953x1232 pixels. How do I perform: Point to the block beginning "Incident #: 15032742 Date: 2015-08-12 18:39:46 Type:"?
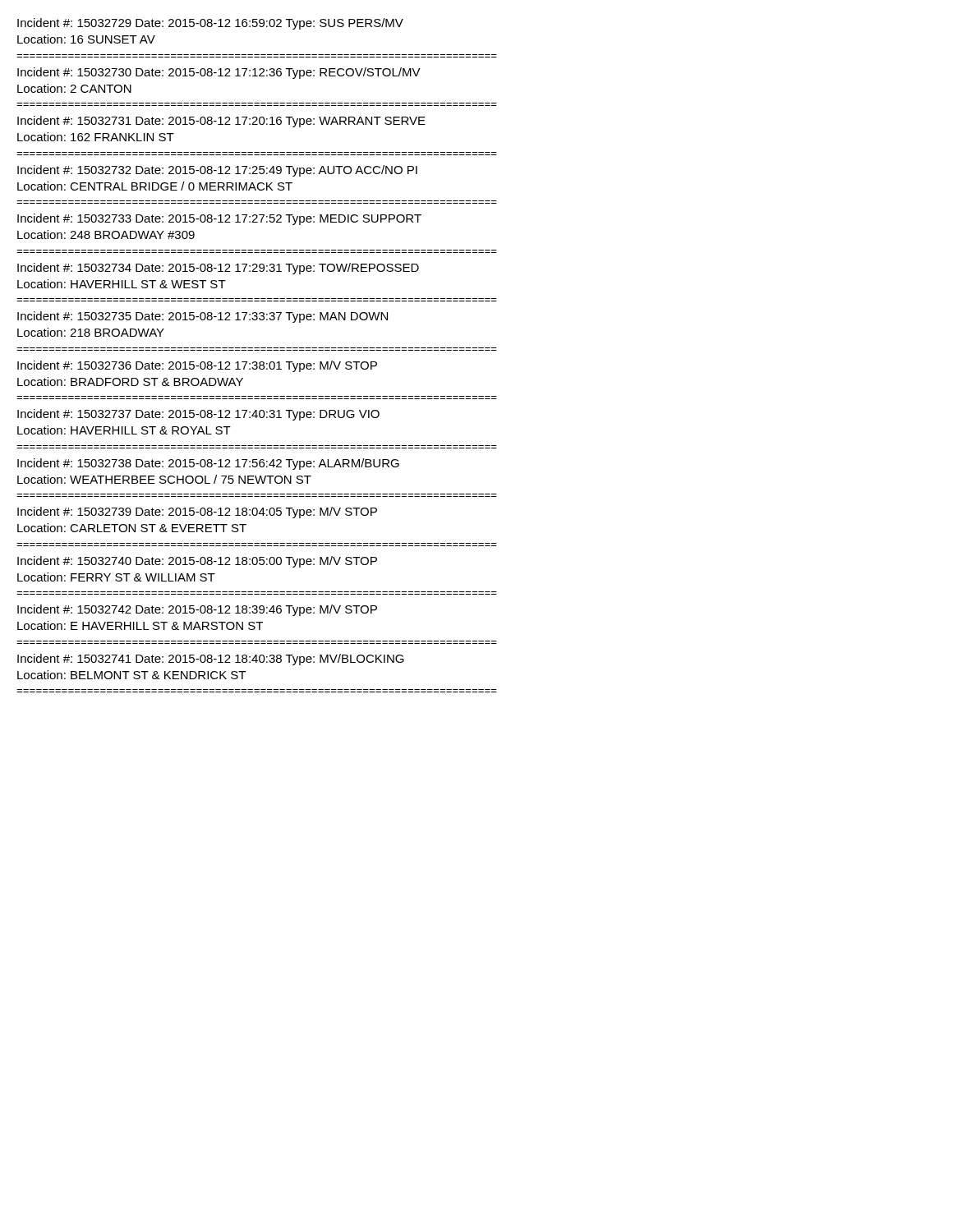[197, 610]
